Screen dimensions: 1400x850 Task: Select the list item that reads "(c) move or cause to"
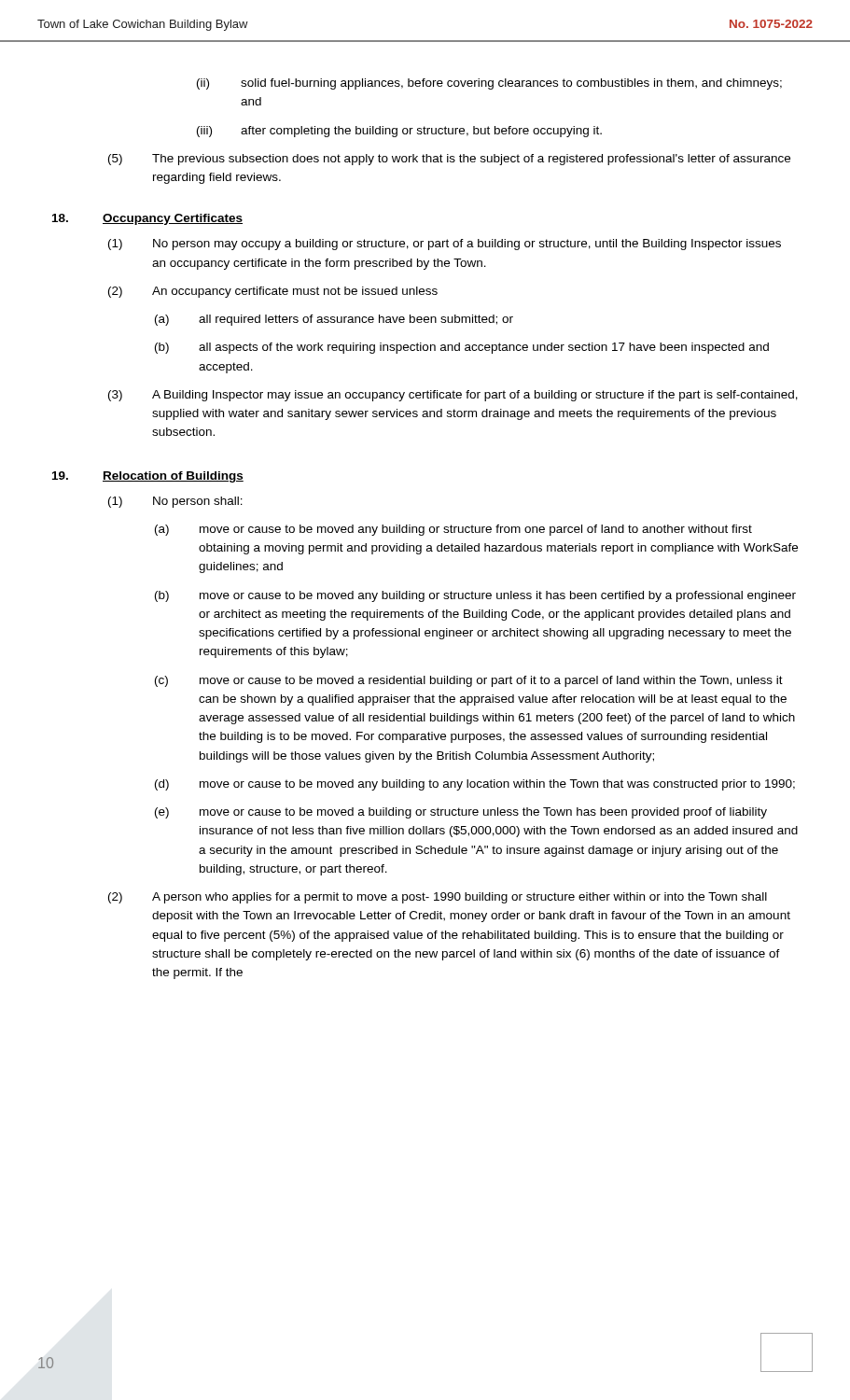point(476,718)
